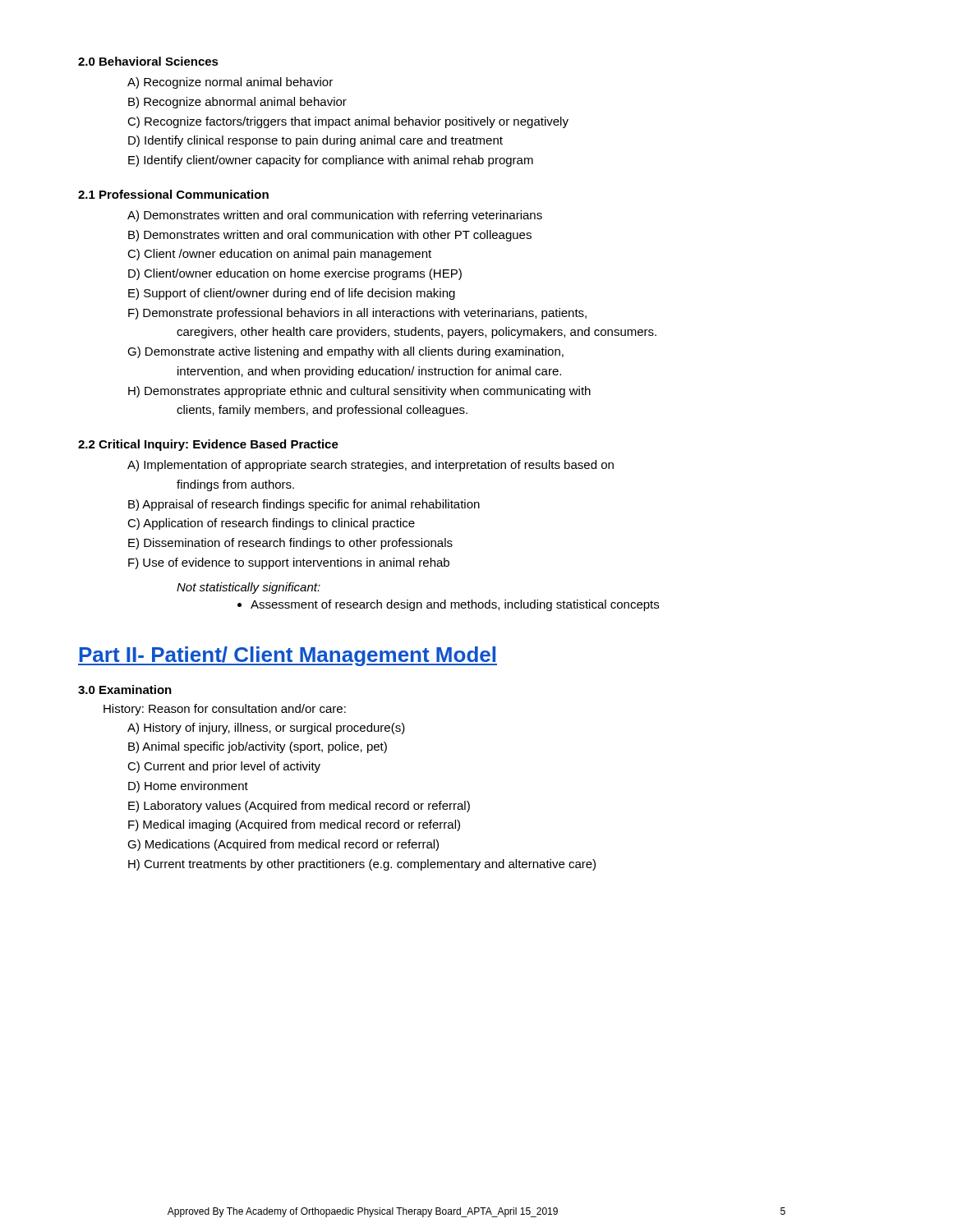Screen dimensions: 1232x953
Task: Navigate to the region starting "F) Use of evidence to support interventions in"
Action: click(x=289, y=562)
